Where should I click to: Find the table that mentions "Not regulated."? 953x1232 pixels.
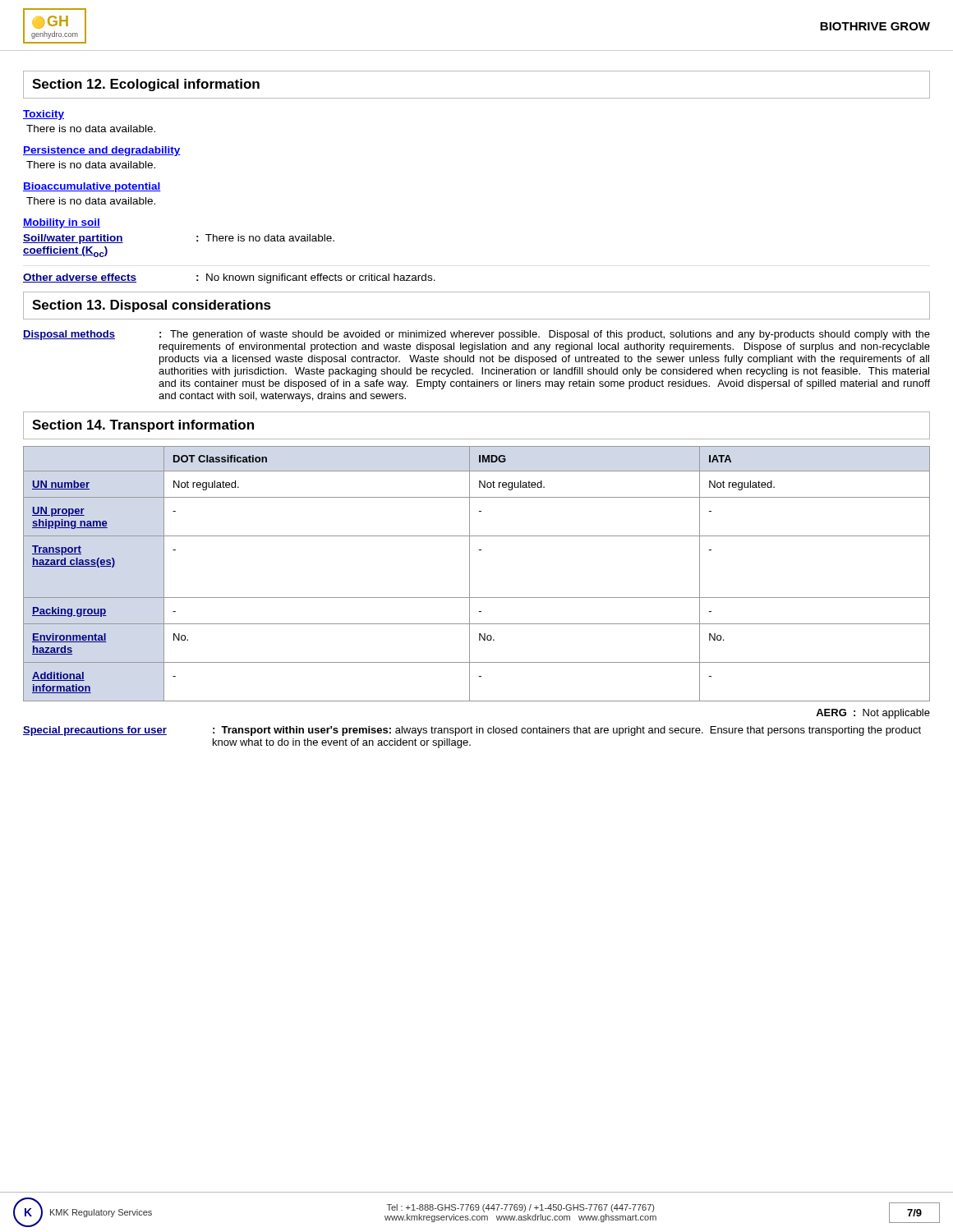476,573
